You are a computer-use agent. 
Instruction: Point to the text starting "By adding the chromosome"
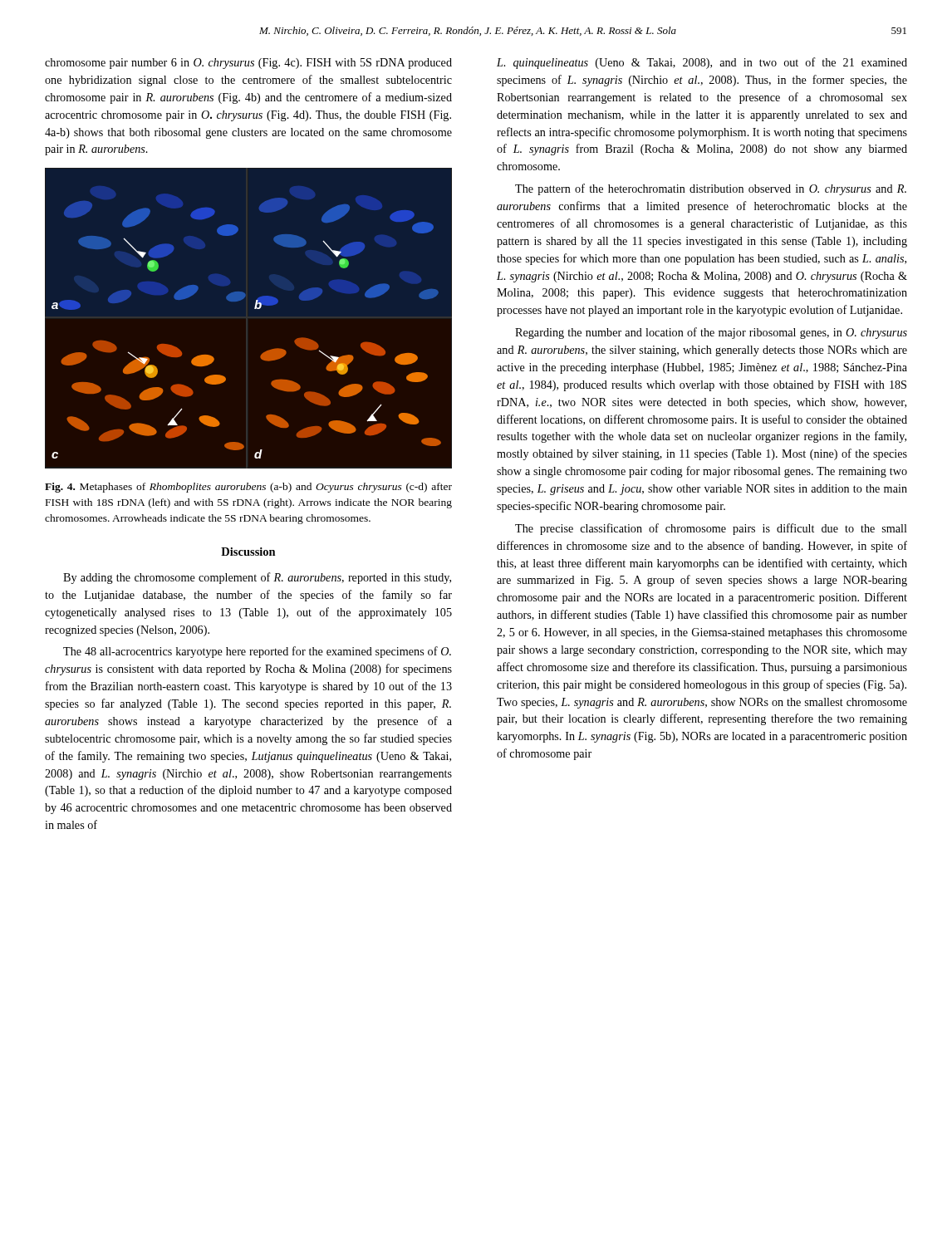click(248, 701)
